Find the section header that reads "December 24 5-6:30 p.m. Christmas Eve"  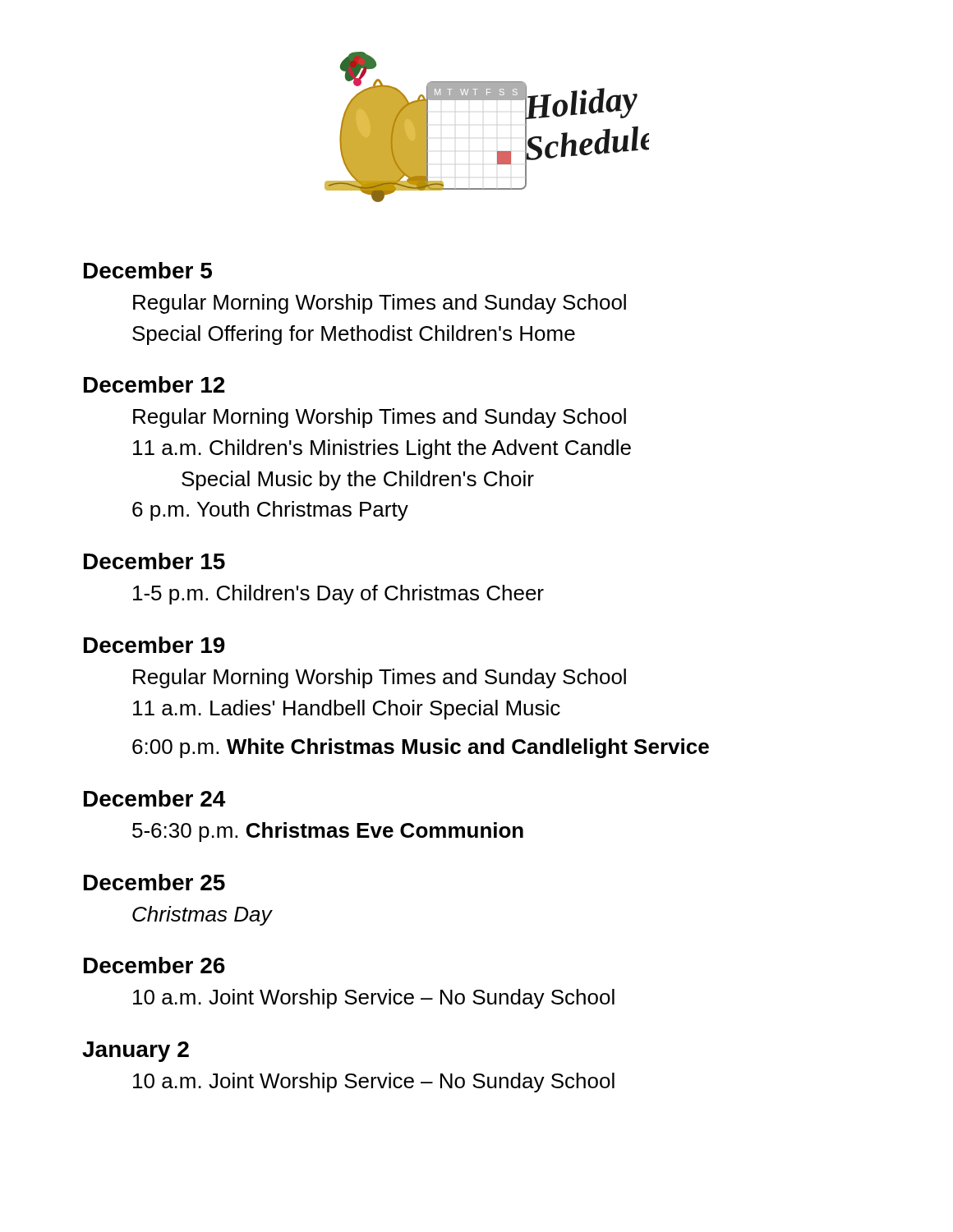pos(476,816)
